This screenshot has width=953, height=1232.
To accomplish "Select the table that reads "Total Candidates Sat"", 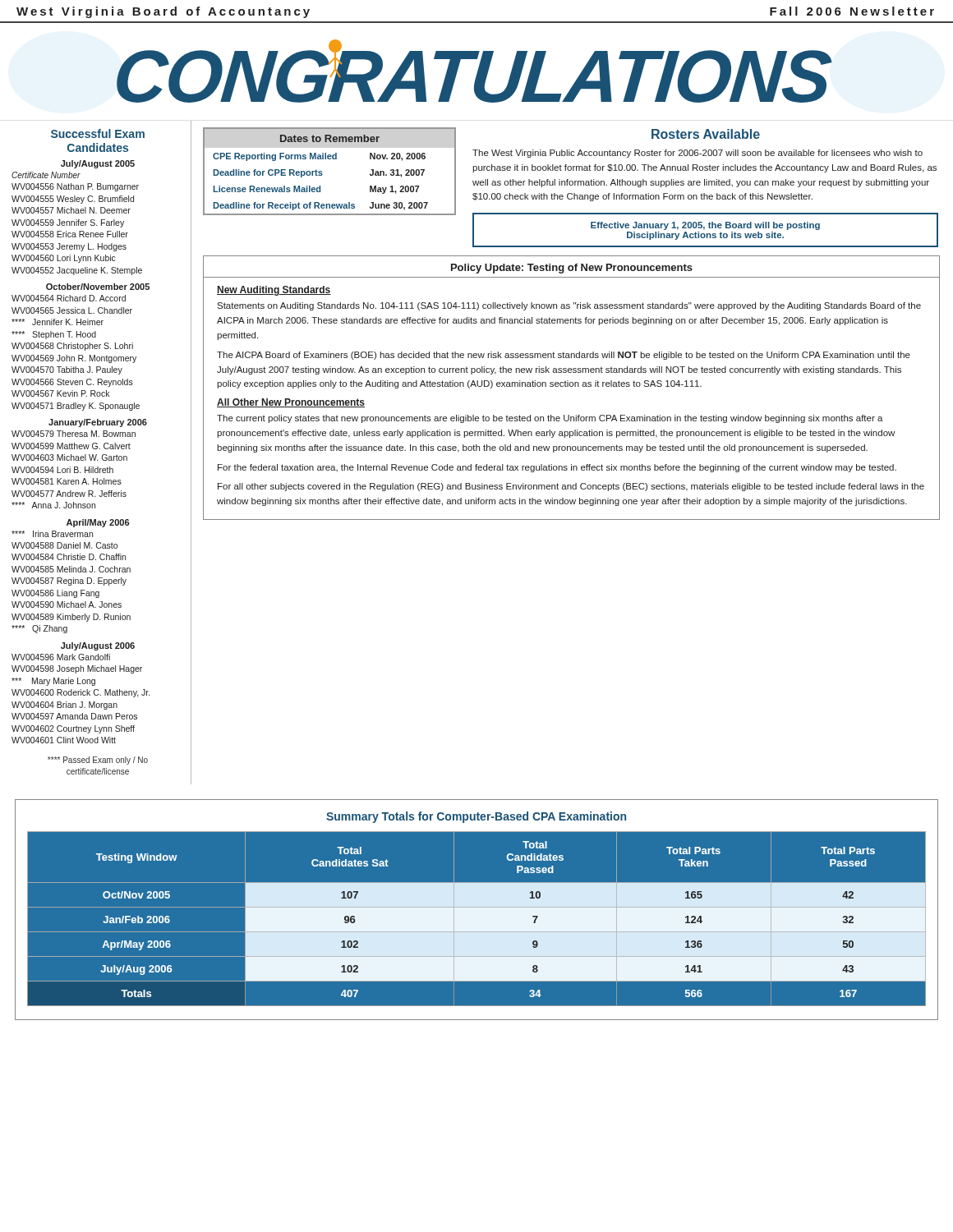I will click(x=476, y=918).
